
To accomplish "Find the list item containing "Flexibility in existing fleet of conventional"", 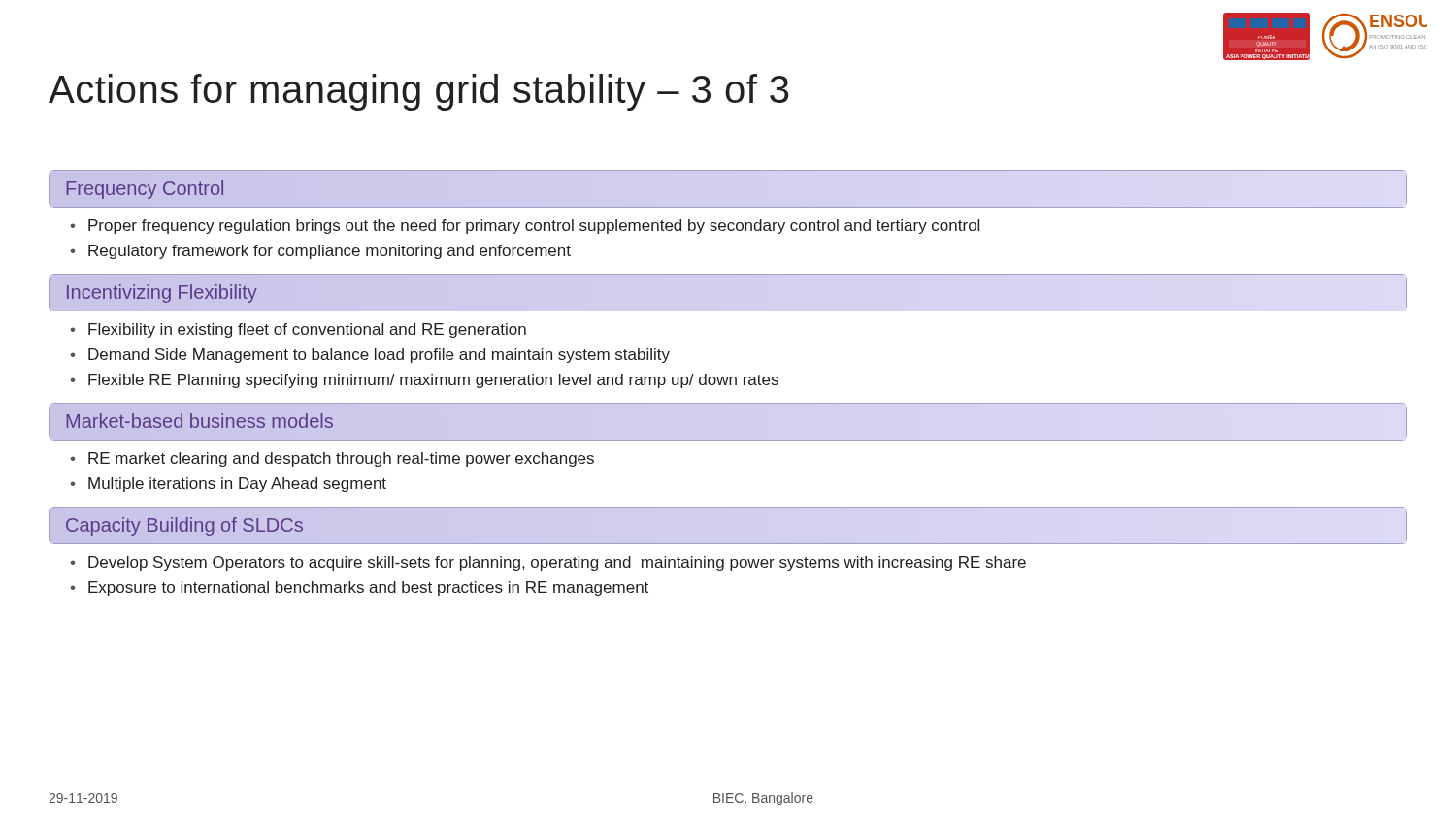I will click(x=307, y=329).
